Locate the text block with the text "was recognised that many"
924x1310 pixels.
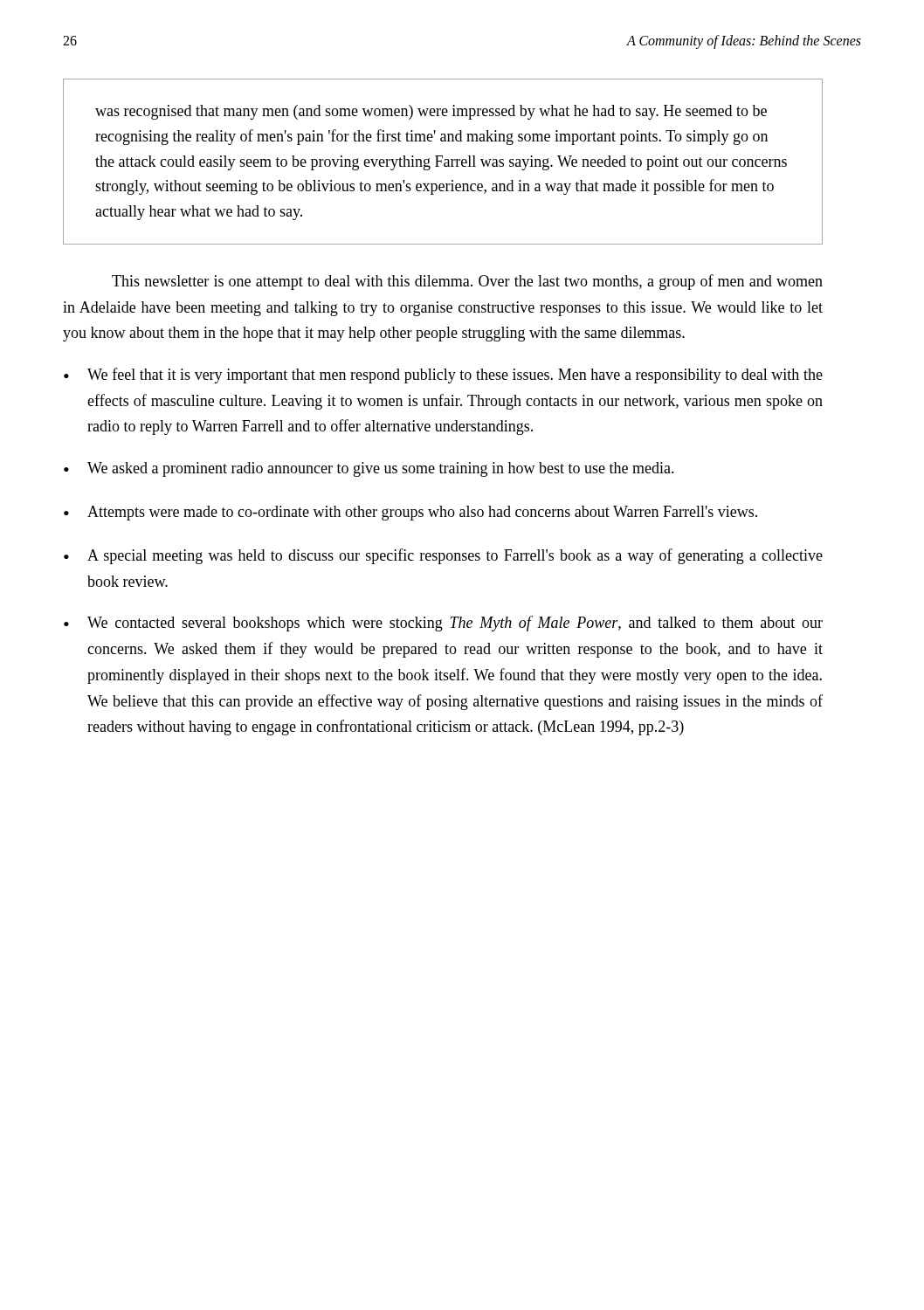point(441,161)
